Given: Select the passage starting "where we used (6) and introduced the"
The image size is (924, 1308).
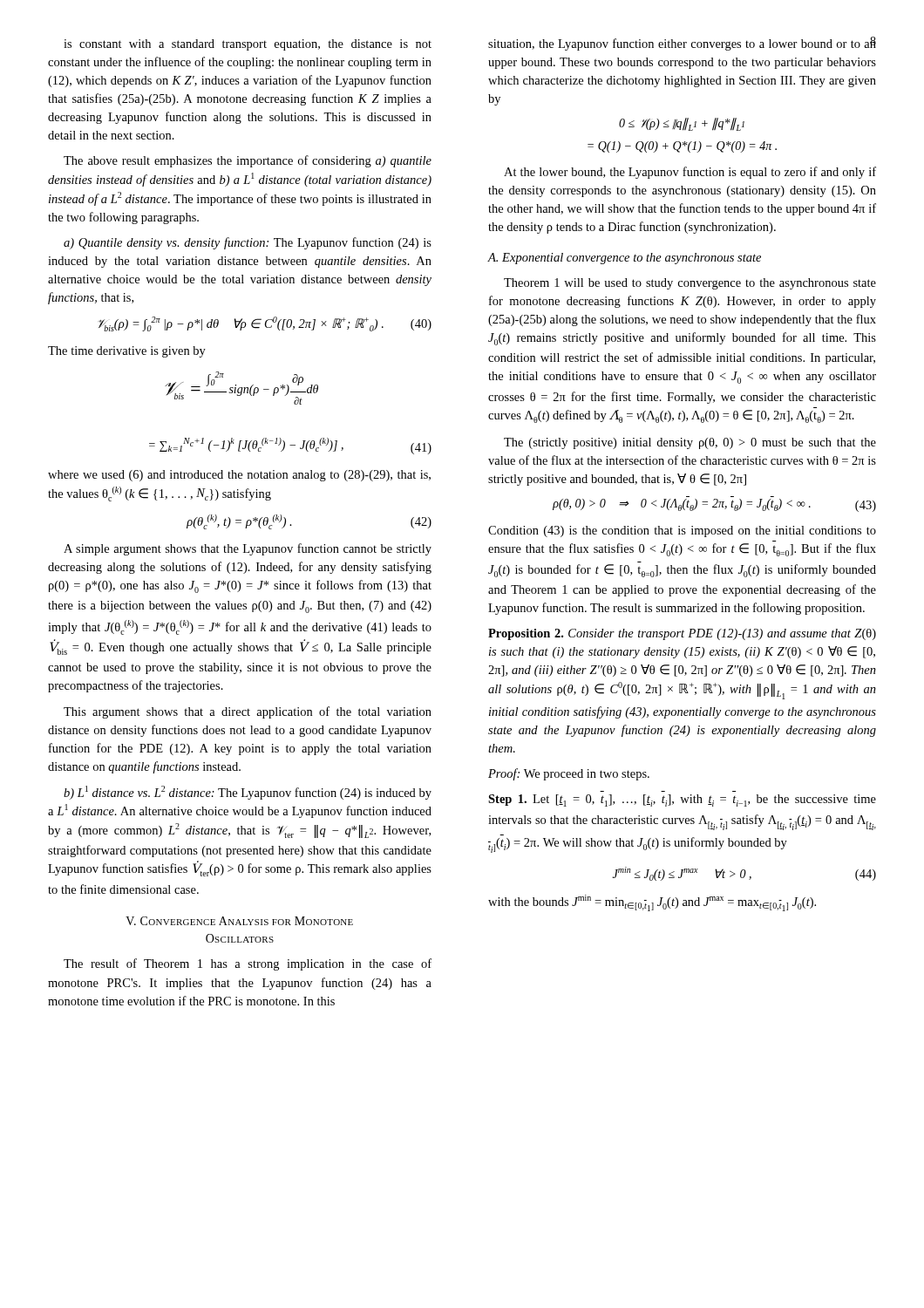Looking at the screenshot, I should [240, 485].
